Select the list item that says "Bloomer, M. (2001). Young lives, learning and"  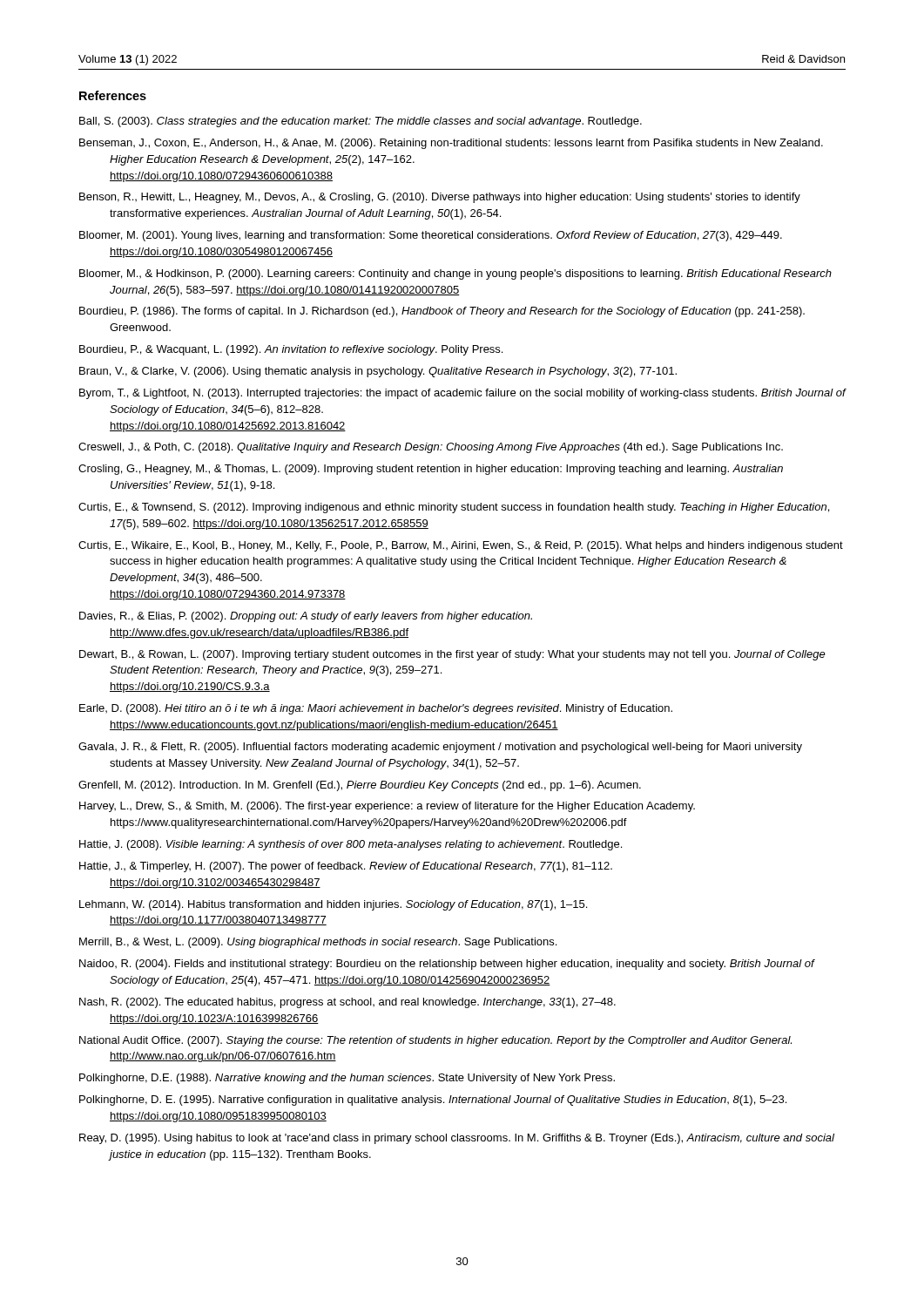pyautogui.click(x=430, y=243)
